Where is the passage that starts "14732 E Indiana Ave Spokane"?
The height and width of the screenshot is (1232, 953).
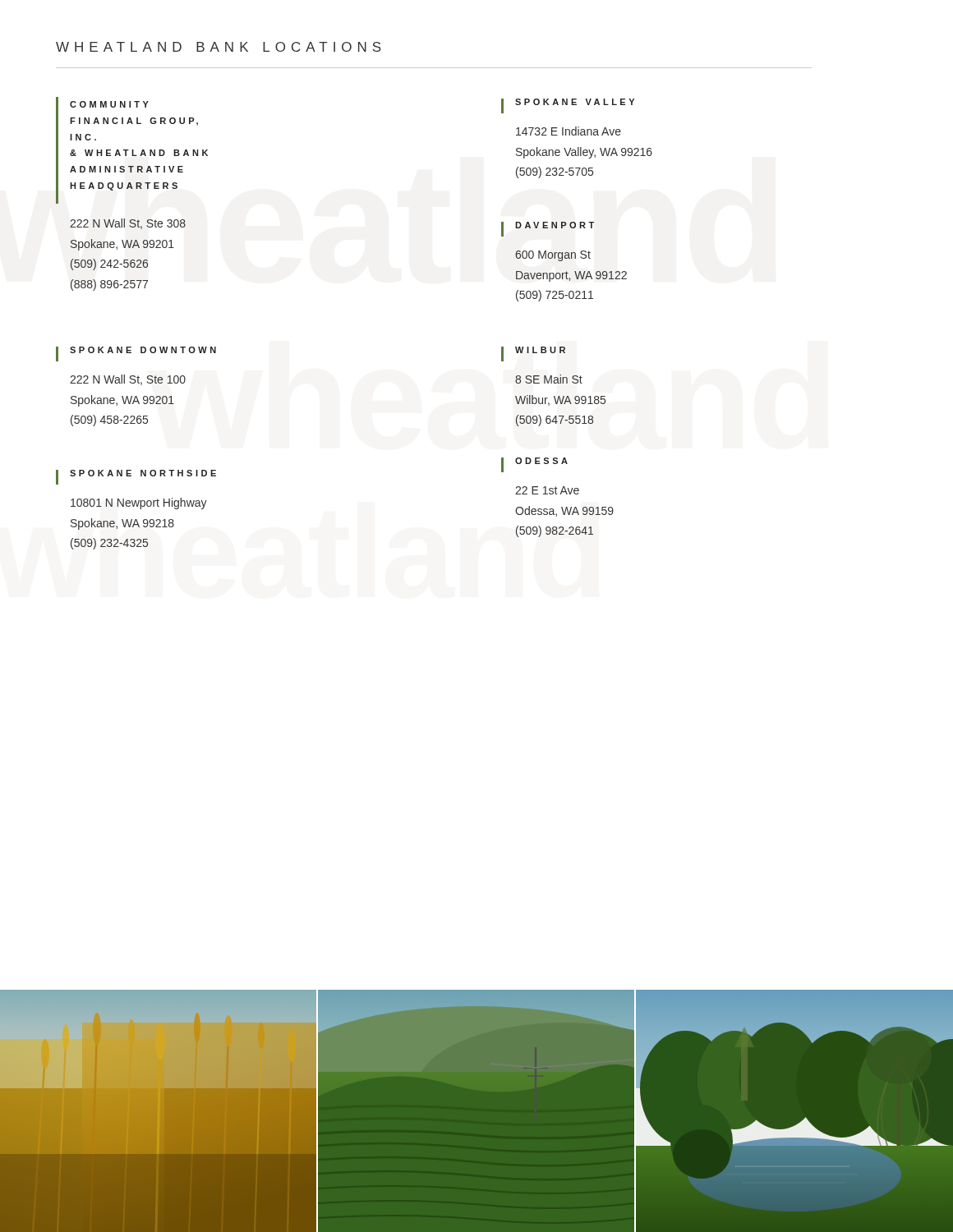(x=584, y=152)
